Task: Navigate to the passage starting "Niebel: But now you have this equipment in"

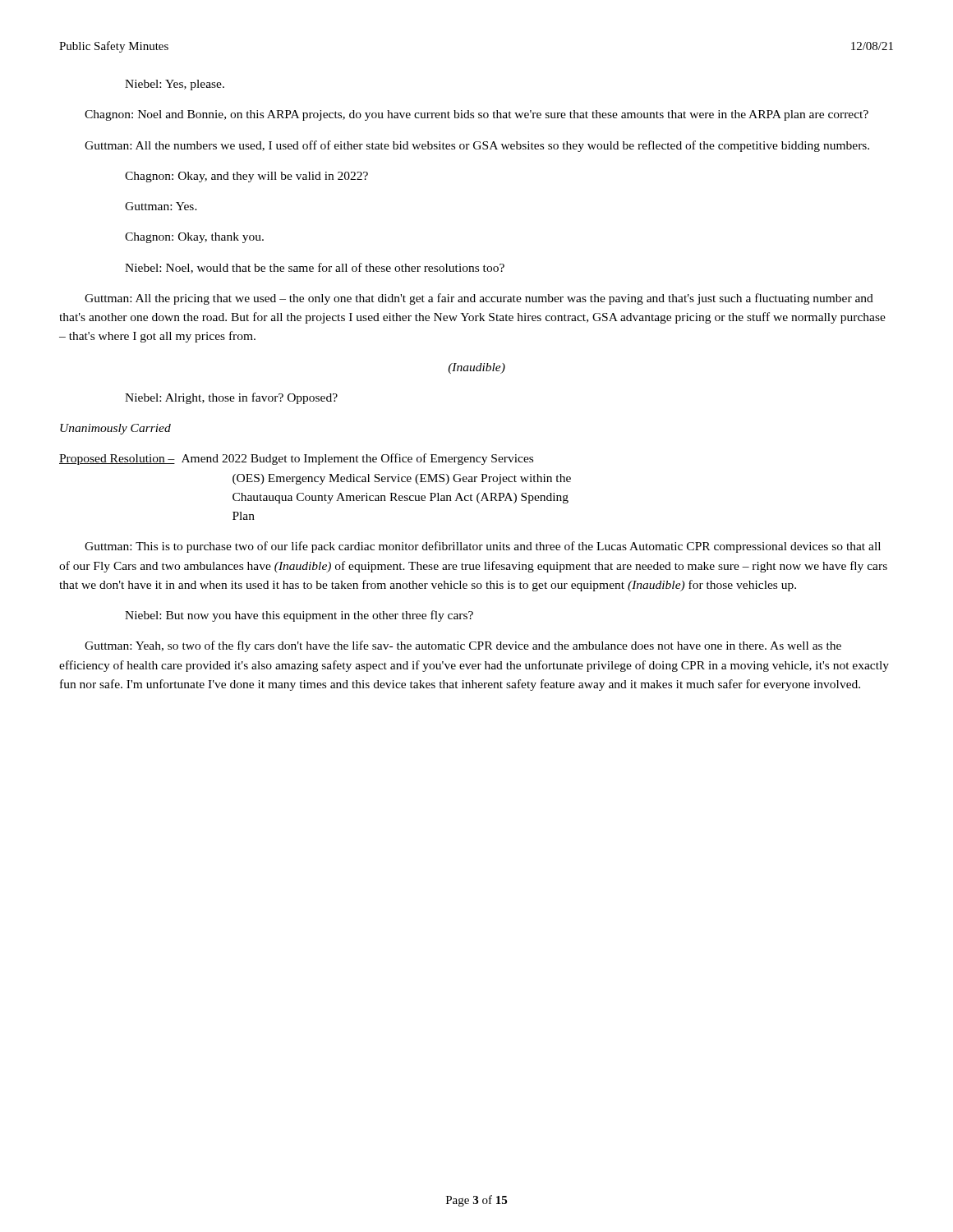Action: (x=299, y=615)
